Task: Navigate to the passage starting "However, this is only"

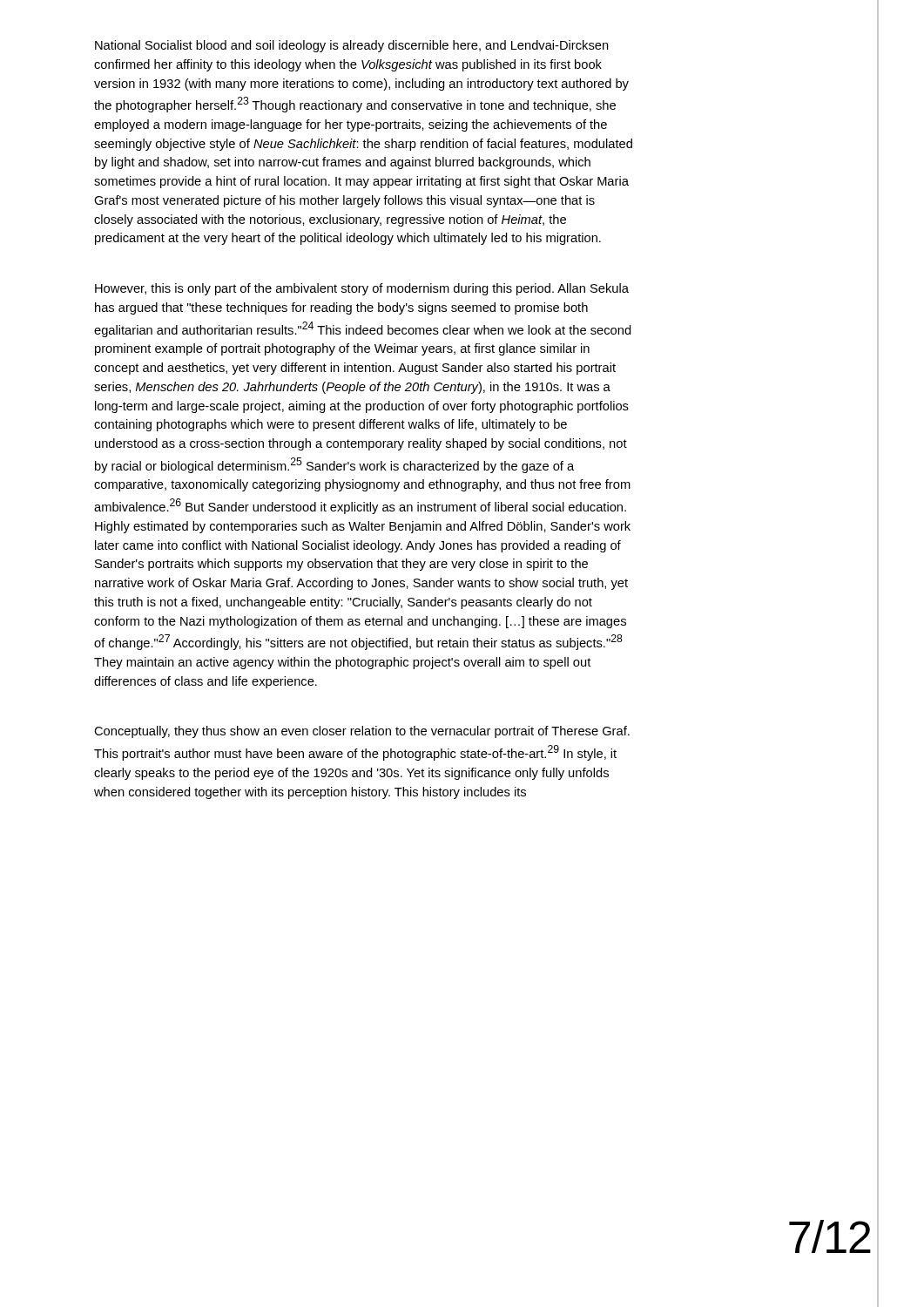Action: [x=363, y=485]
